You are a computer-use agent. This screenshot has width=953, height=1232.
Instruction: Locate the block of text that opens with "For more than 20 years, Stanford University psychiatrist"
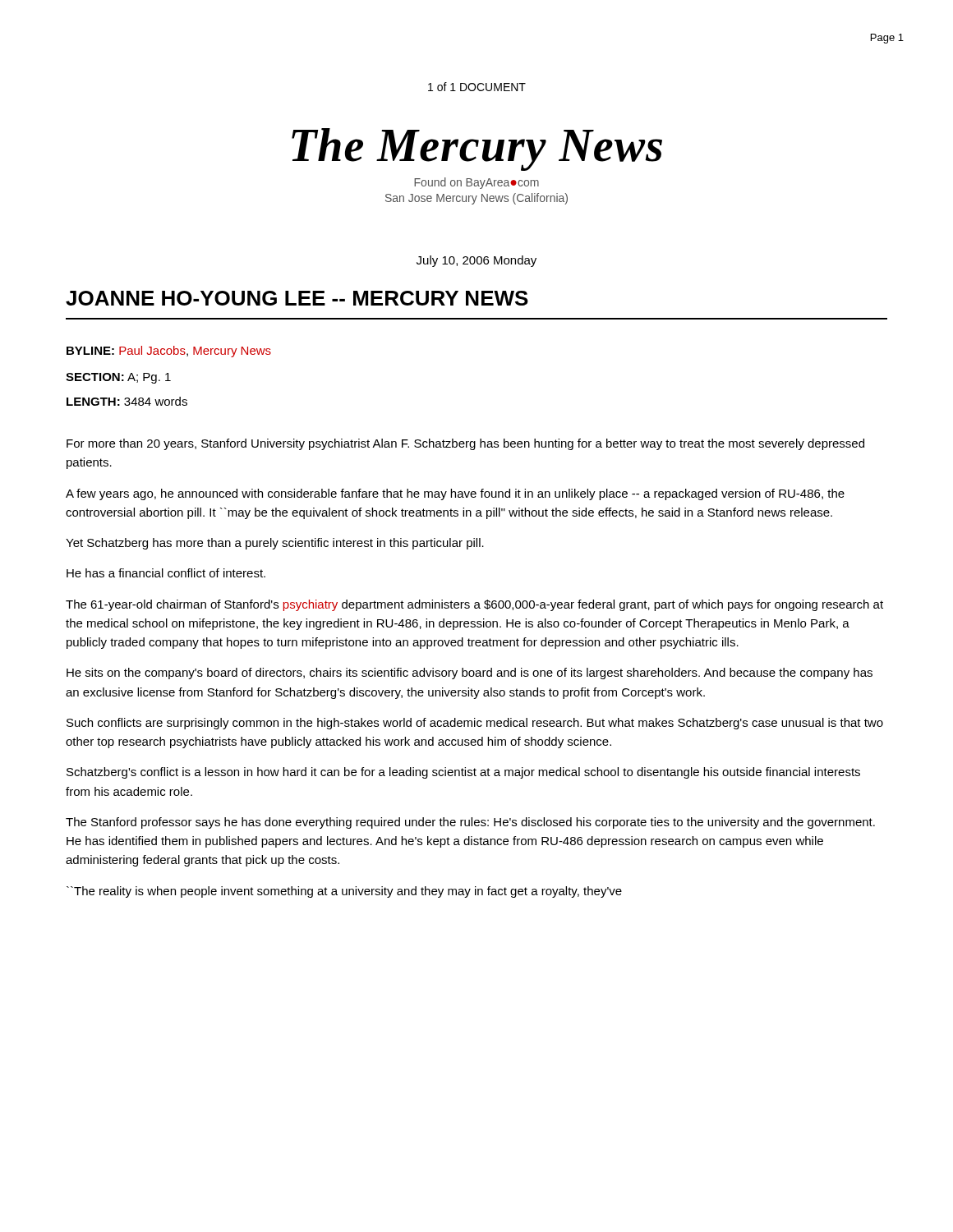(476, 667)
